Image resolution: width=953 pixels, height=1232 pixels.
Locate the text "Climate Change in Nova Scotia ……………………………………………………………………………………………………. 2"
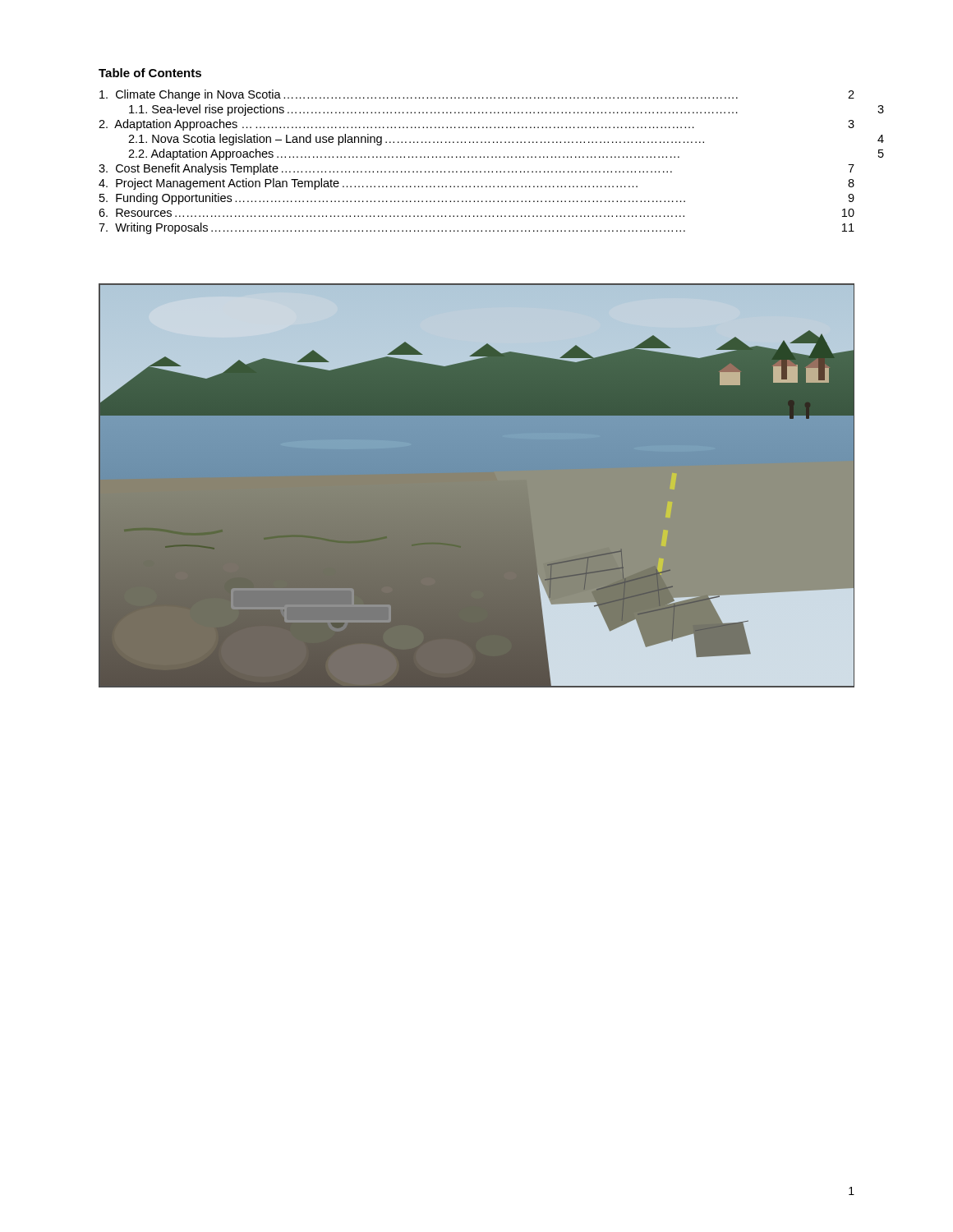click(476, 95)
